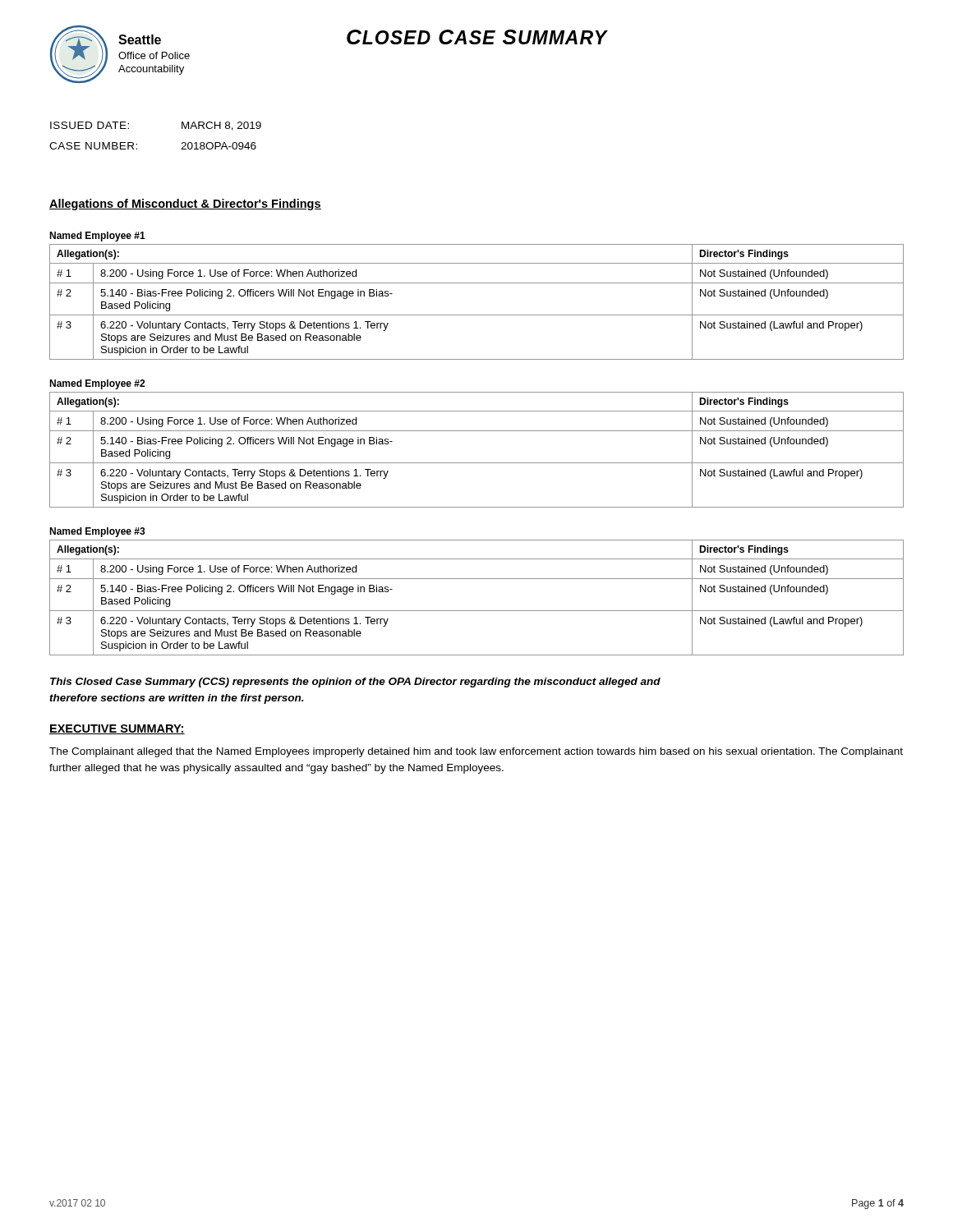Find the text starting "Named Employee #1"

coord(97,236)
